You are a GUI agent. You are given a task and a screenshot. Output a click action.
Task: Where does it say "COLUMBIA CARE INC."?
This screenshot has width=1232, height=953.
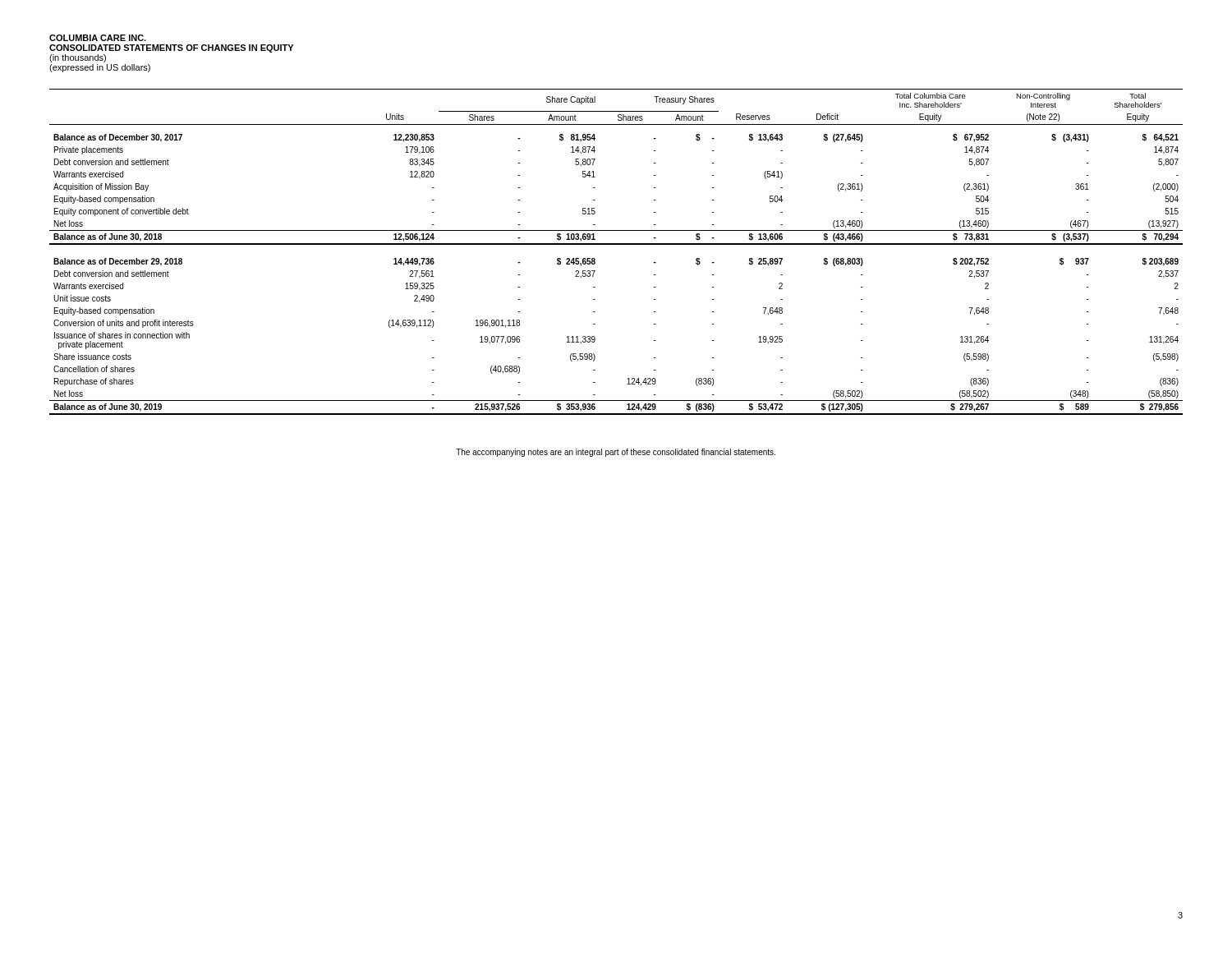coord(98,38)
